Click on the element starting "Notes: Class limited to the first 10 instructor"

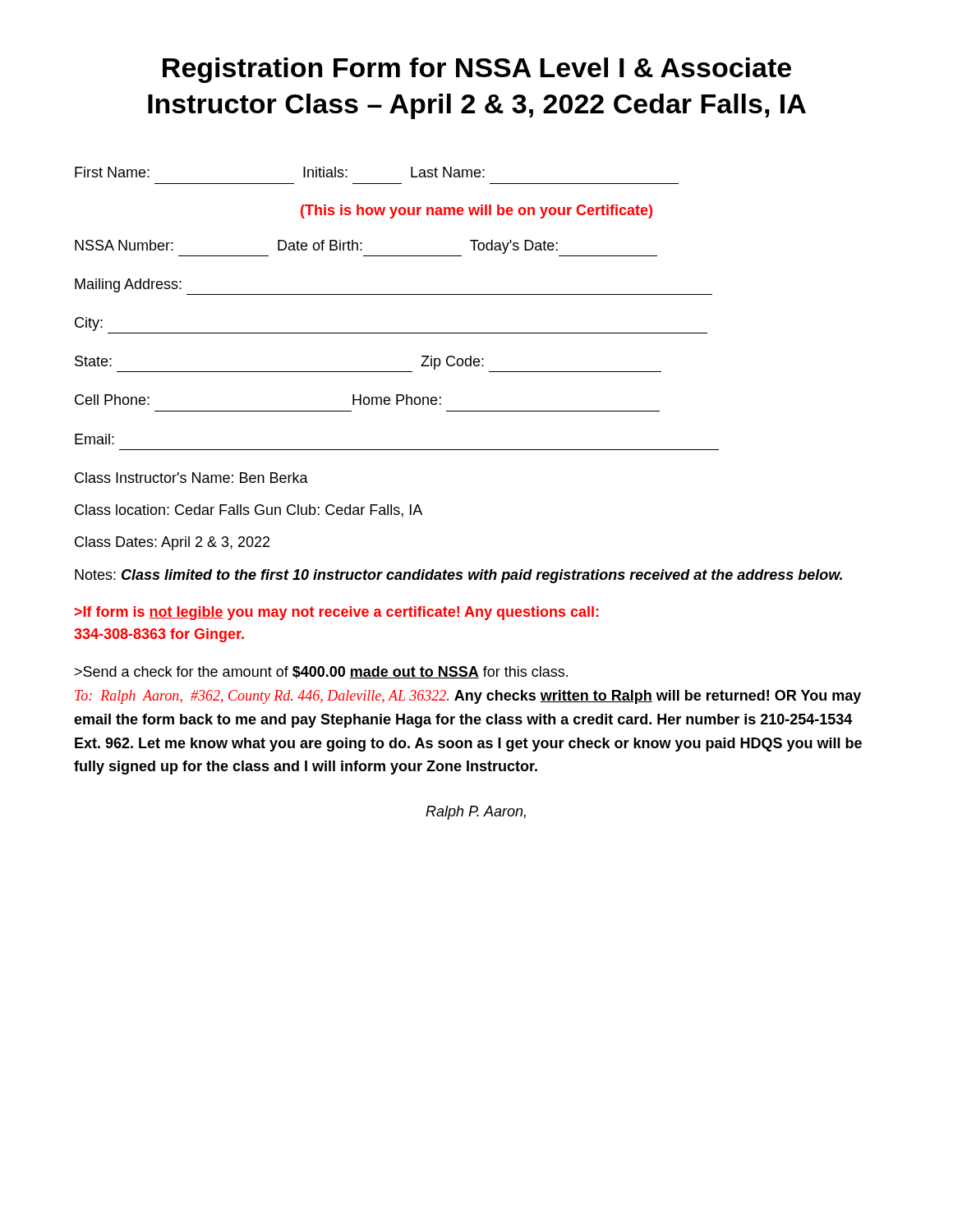(459, 575)
